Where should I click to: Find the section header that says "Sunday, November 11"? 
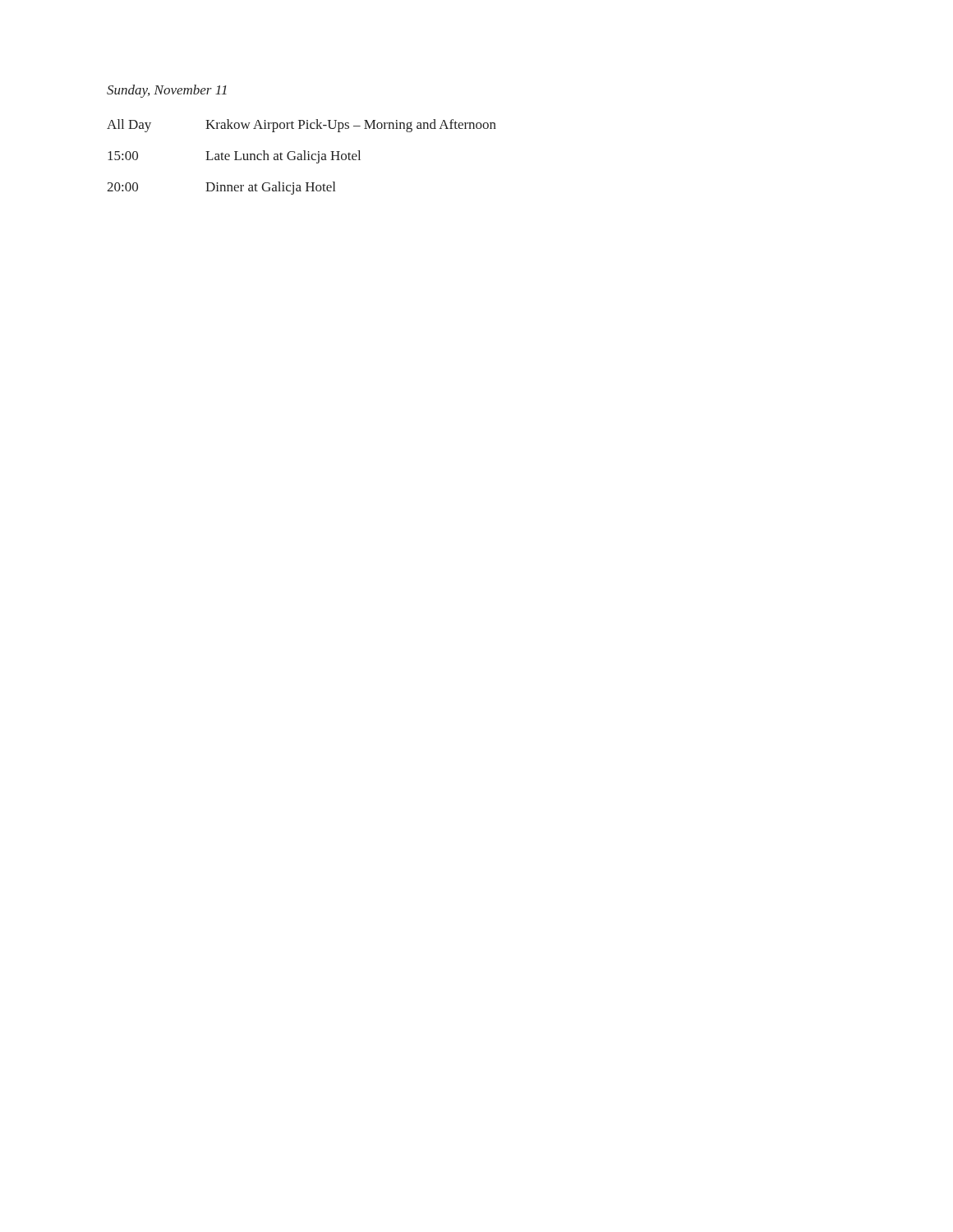(x=167, y=90)
